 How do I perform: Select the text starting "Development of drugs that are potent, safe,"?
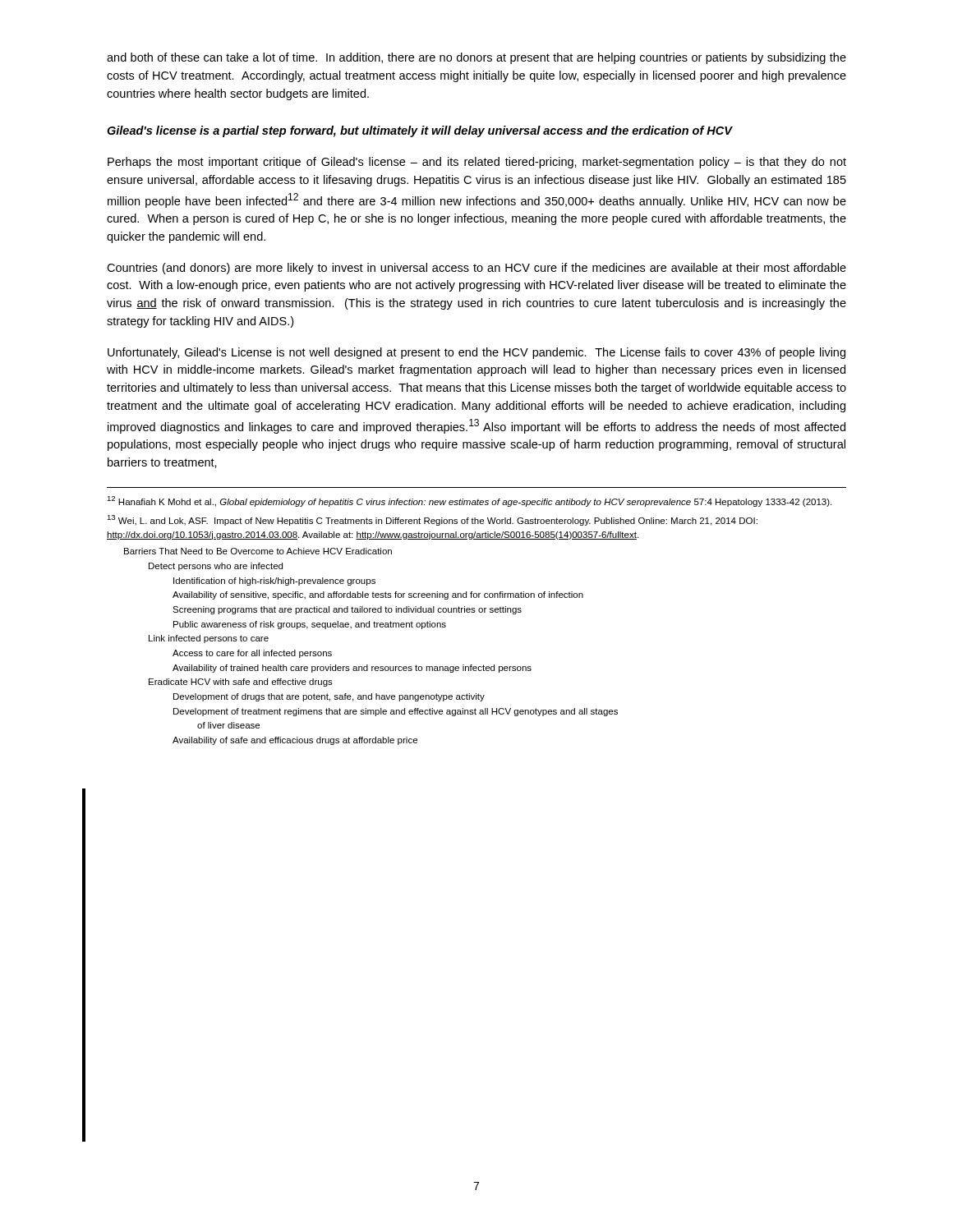coord(328,697)
